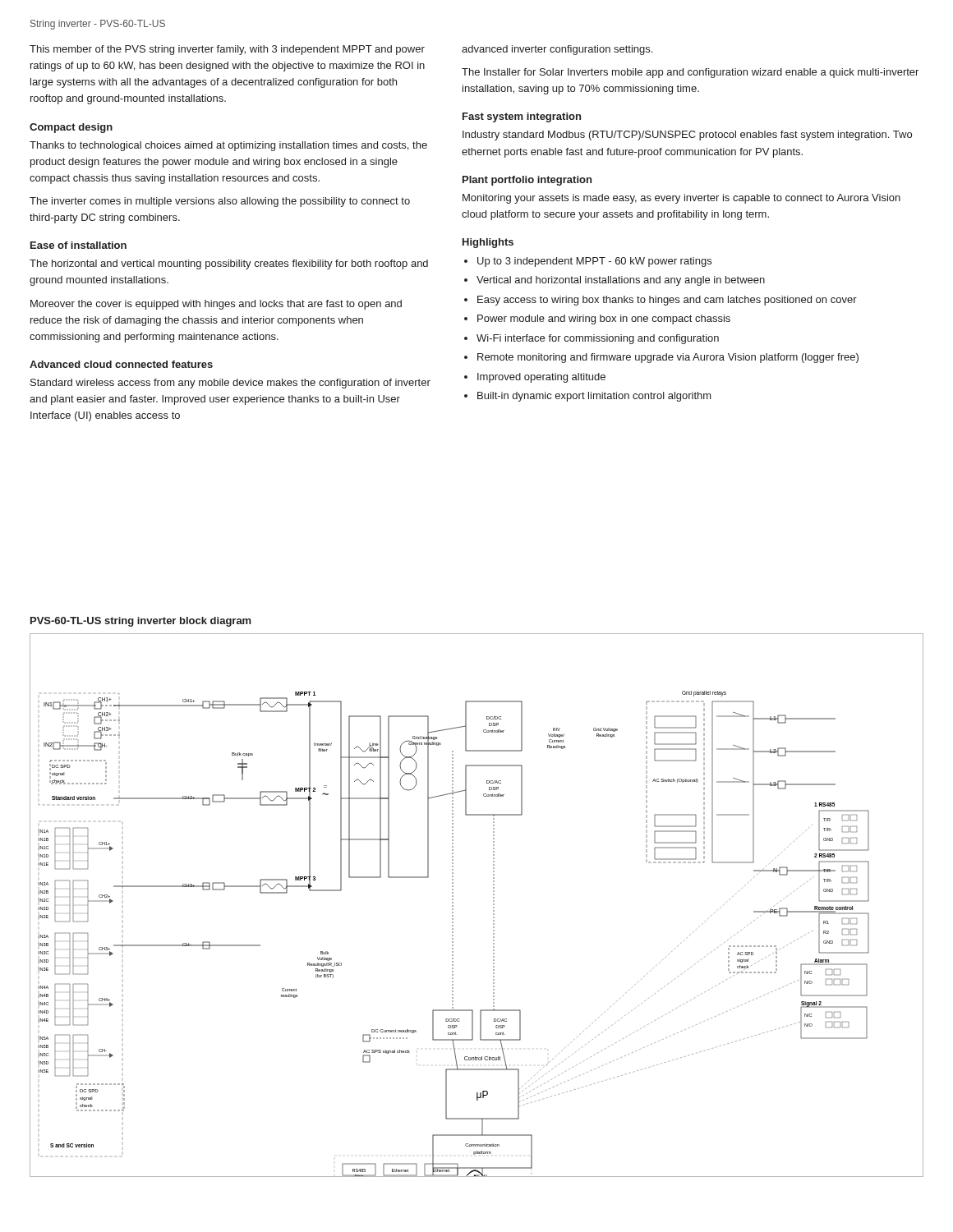Click on the text block with the text "Moreover the cover is equipped with hinges and"
The height and width of the screenshot is (1232, 953).
216,320
